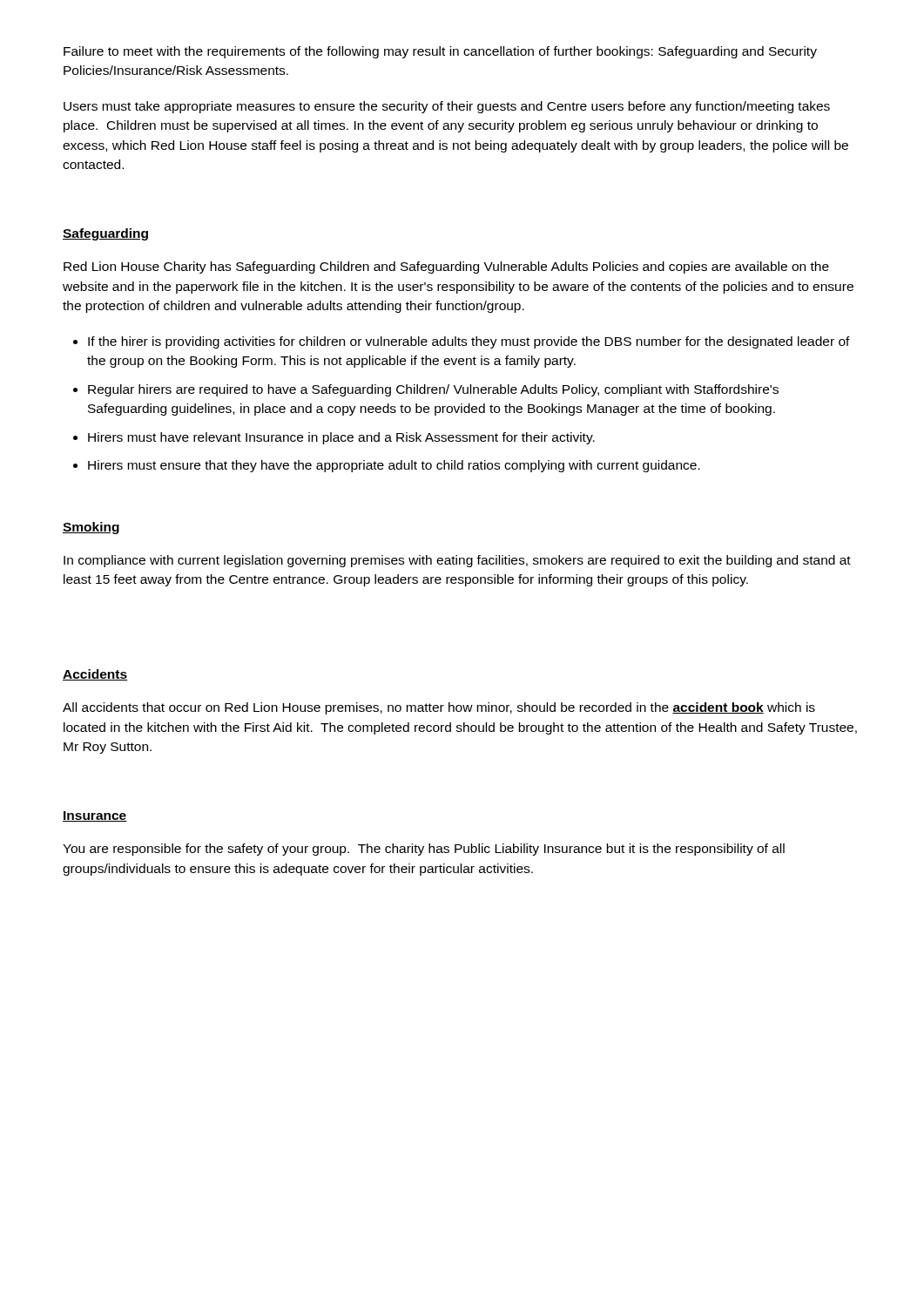Locate the text block that says "You are responsible for"
This screenshot has width=924, height=1307.
(424, 858)
